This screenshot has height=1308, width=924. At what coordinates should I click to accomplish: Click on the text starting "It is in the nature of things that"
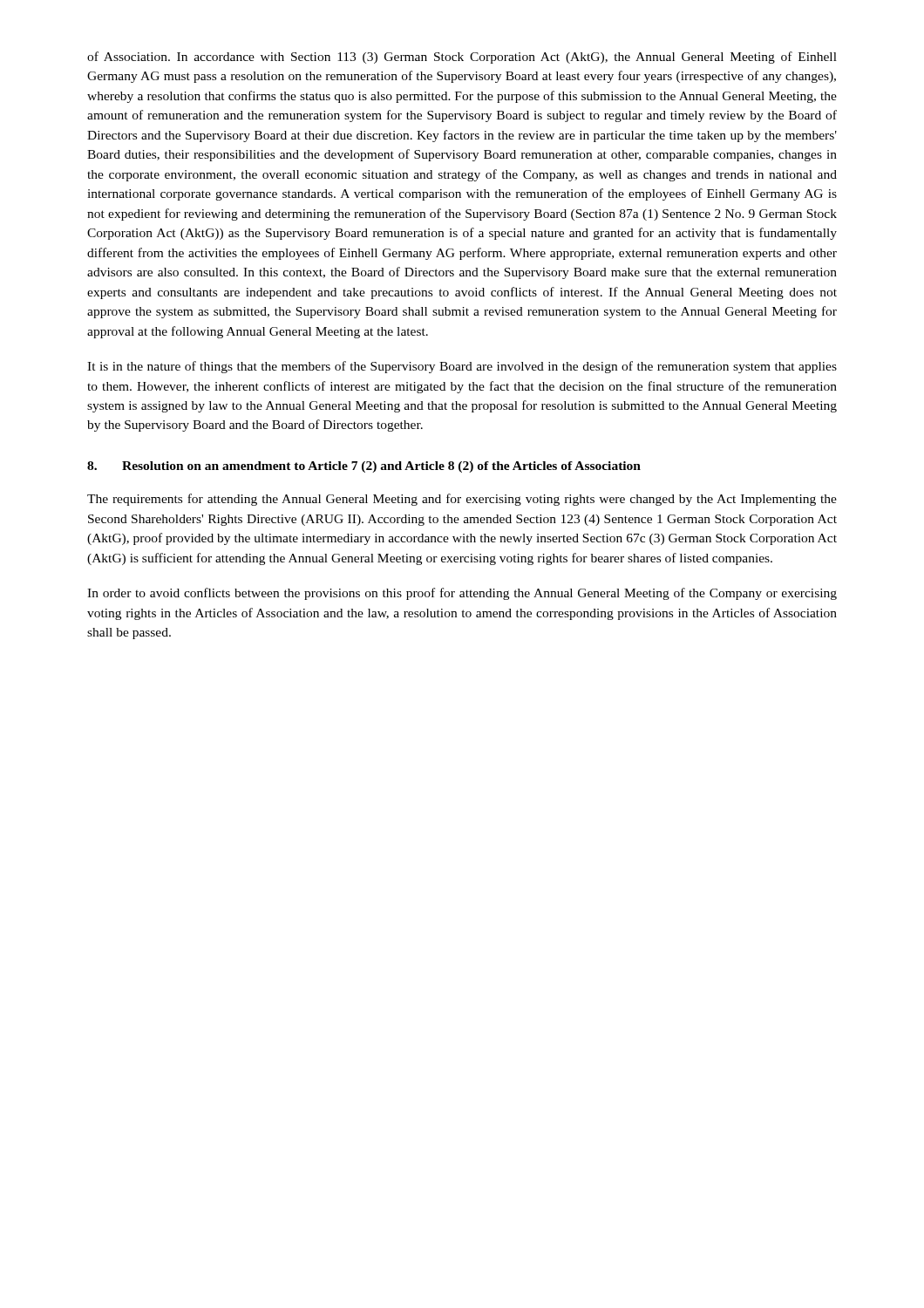pos(462,395)
